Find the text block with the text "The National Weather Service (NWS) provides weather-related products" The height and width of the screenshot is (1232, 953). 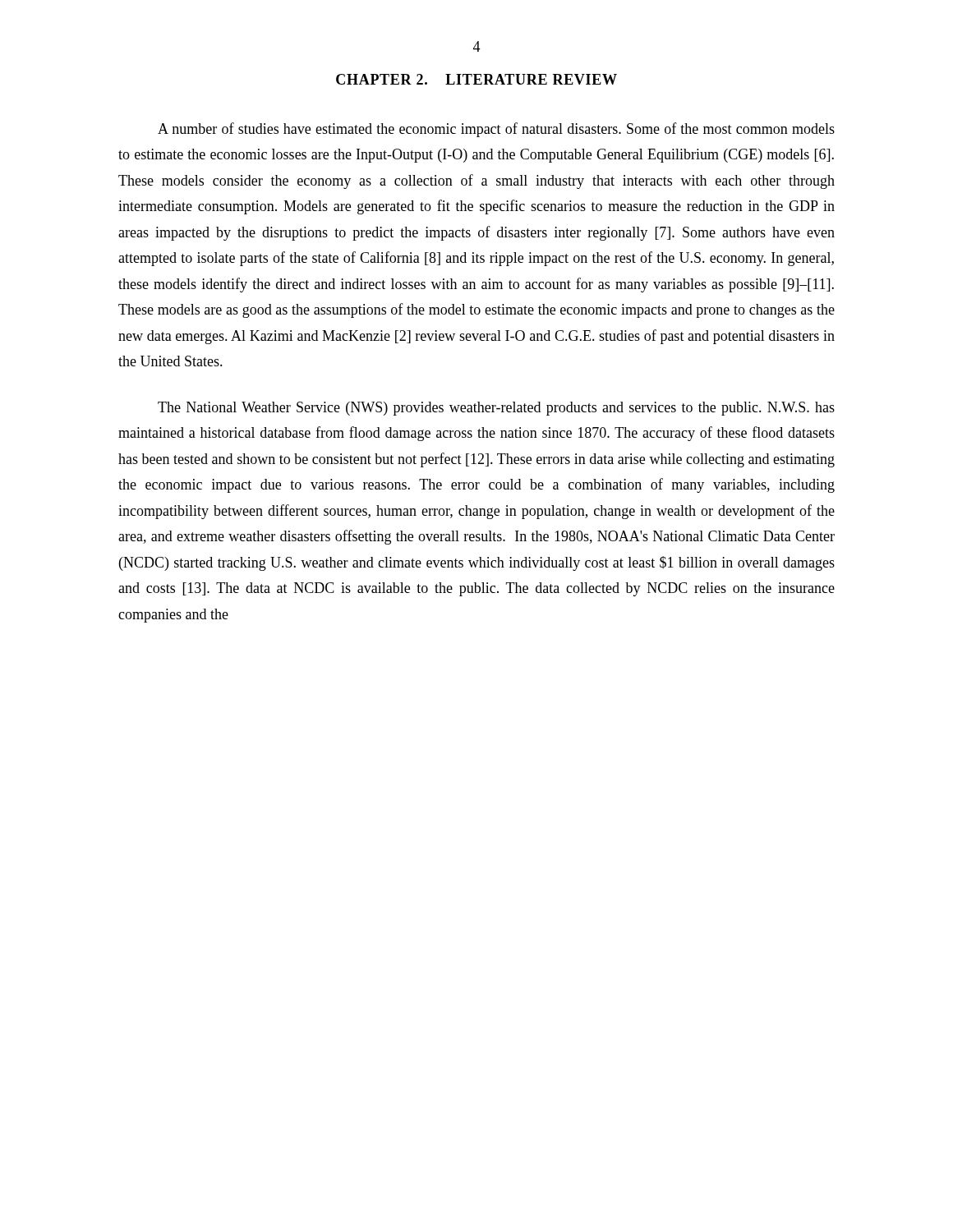tap(476, 510)
